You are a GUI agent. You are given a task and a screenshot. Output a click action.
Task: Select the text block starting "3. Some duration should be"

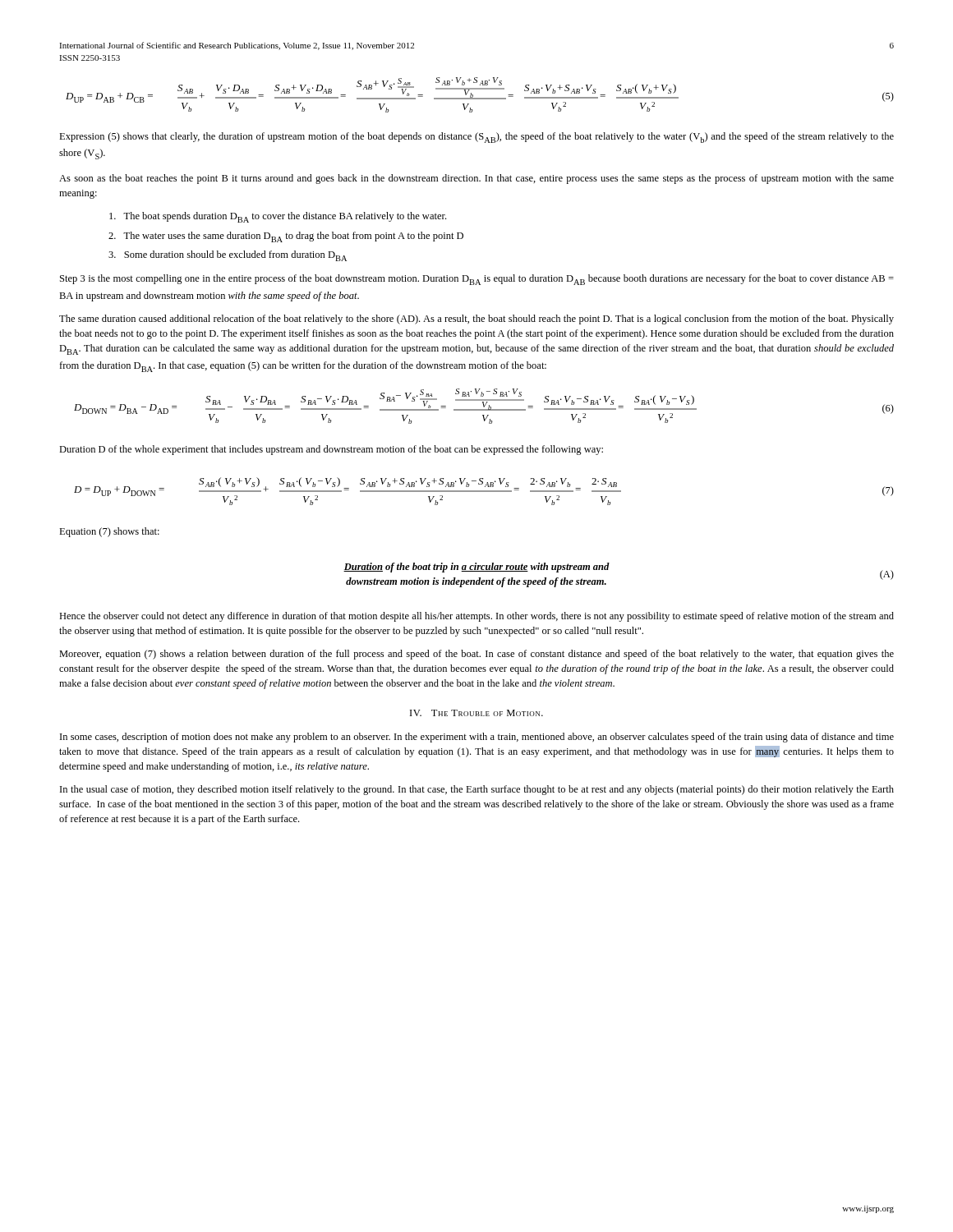228,256
